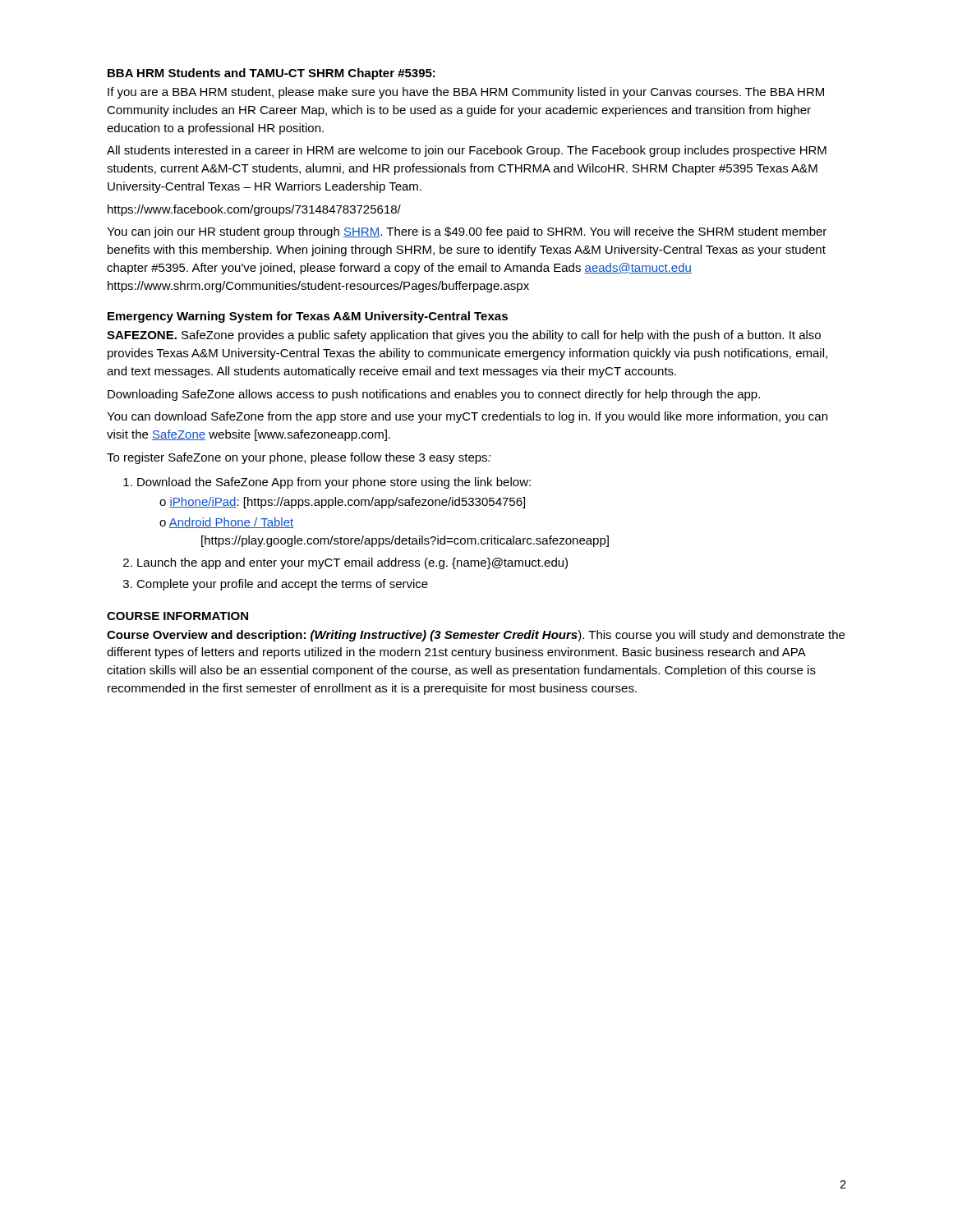Find the block on this page that starts "Complete your profile"
The image size is (953, 1232).
point(282,584)
